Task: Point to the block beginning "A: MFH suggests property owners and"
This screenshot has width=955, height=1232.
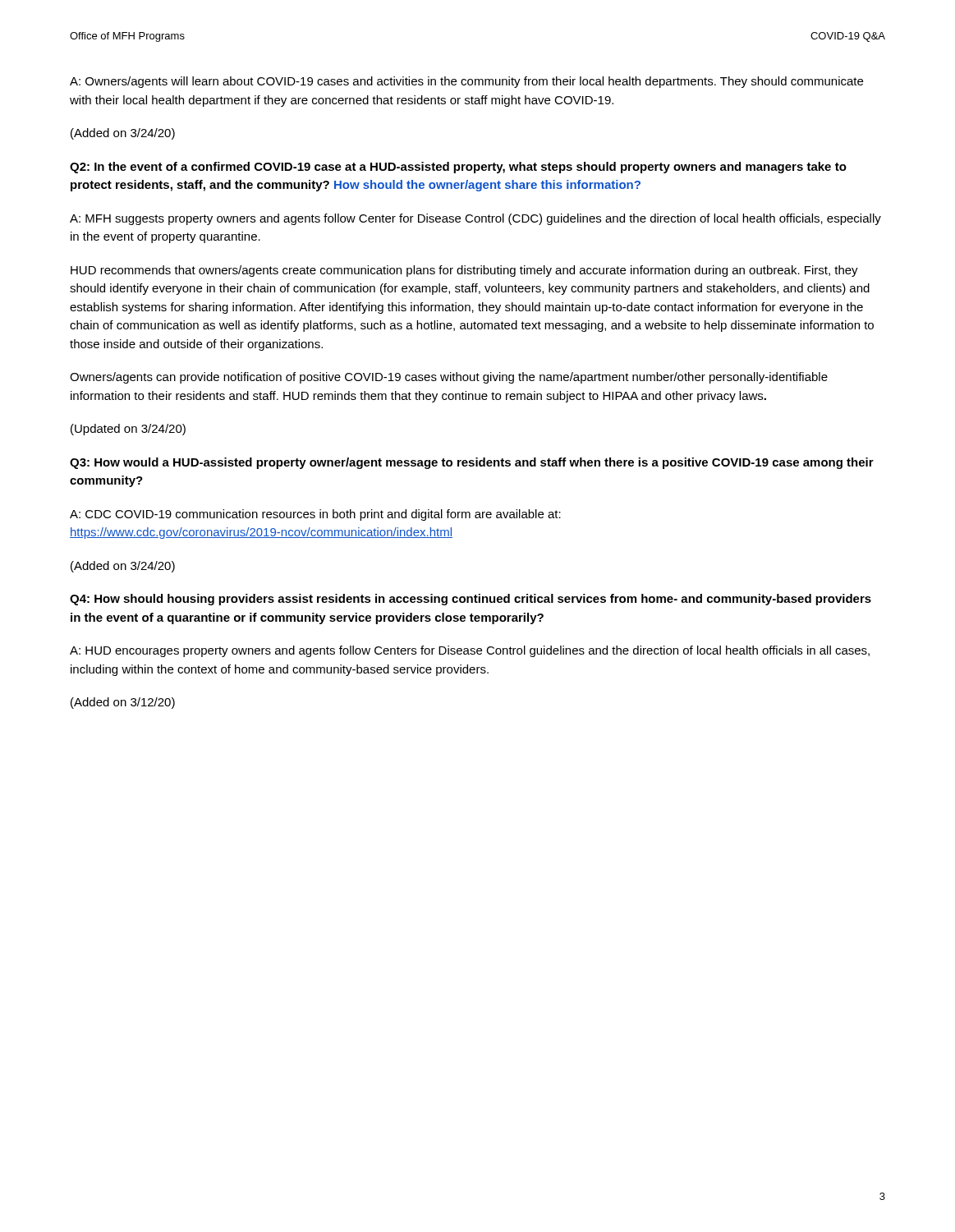Action: (478, 228)
